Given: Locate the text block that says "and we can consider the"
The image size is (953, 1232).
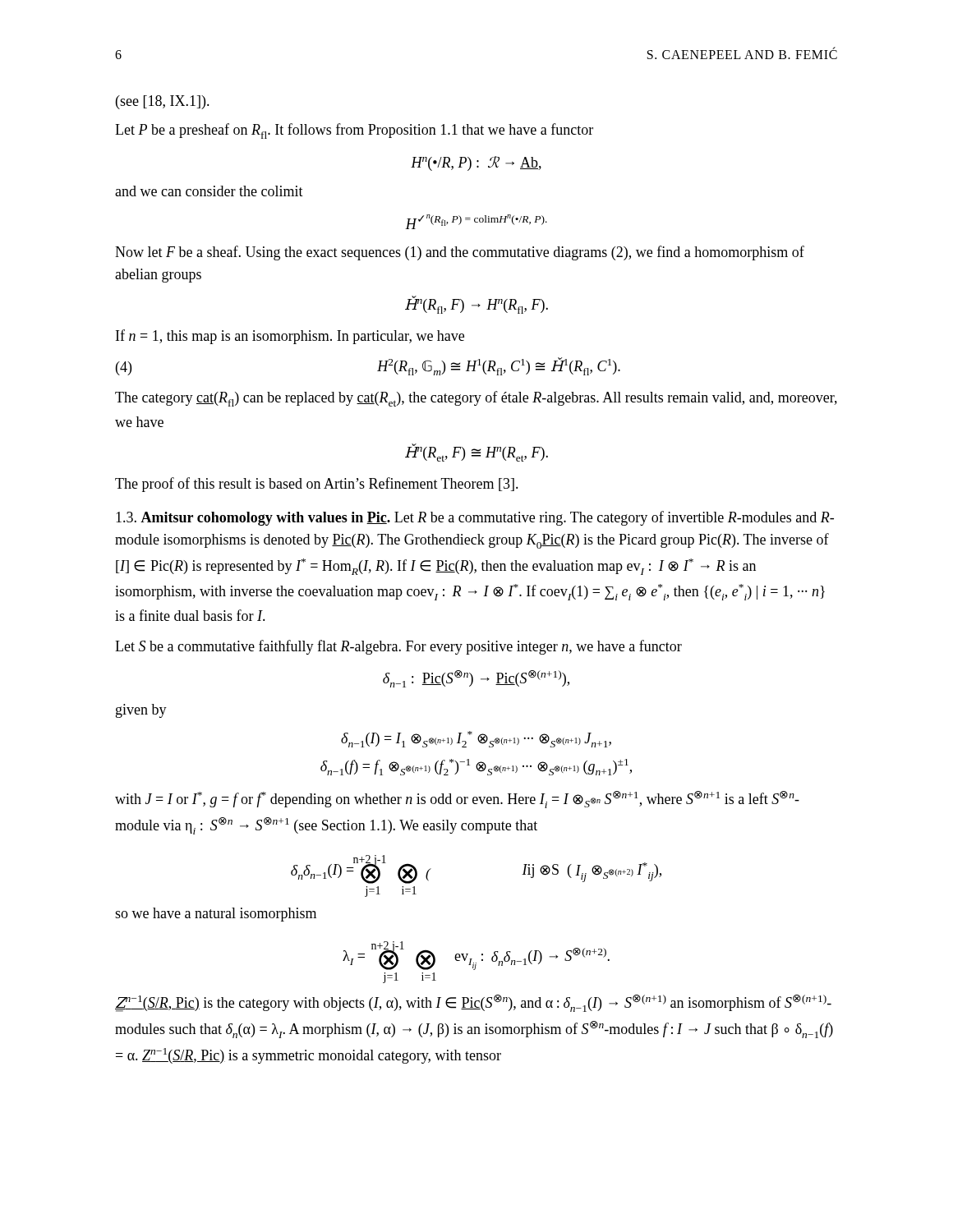Looking at the screenshot, I should pos(209,191).
